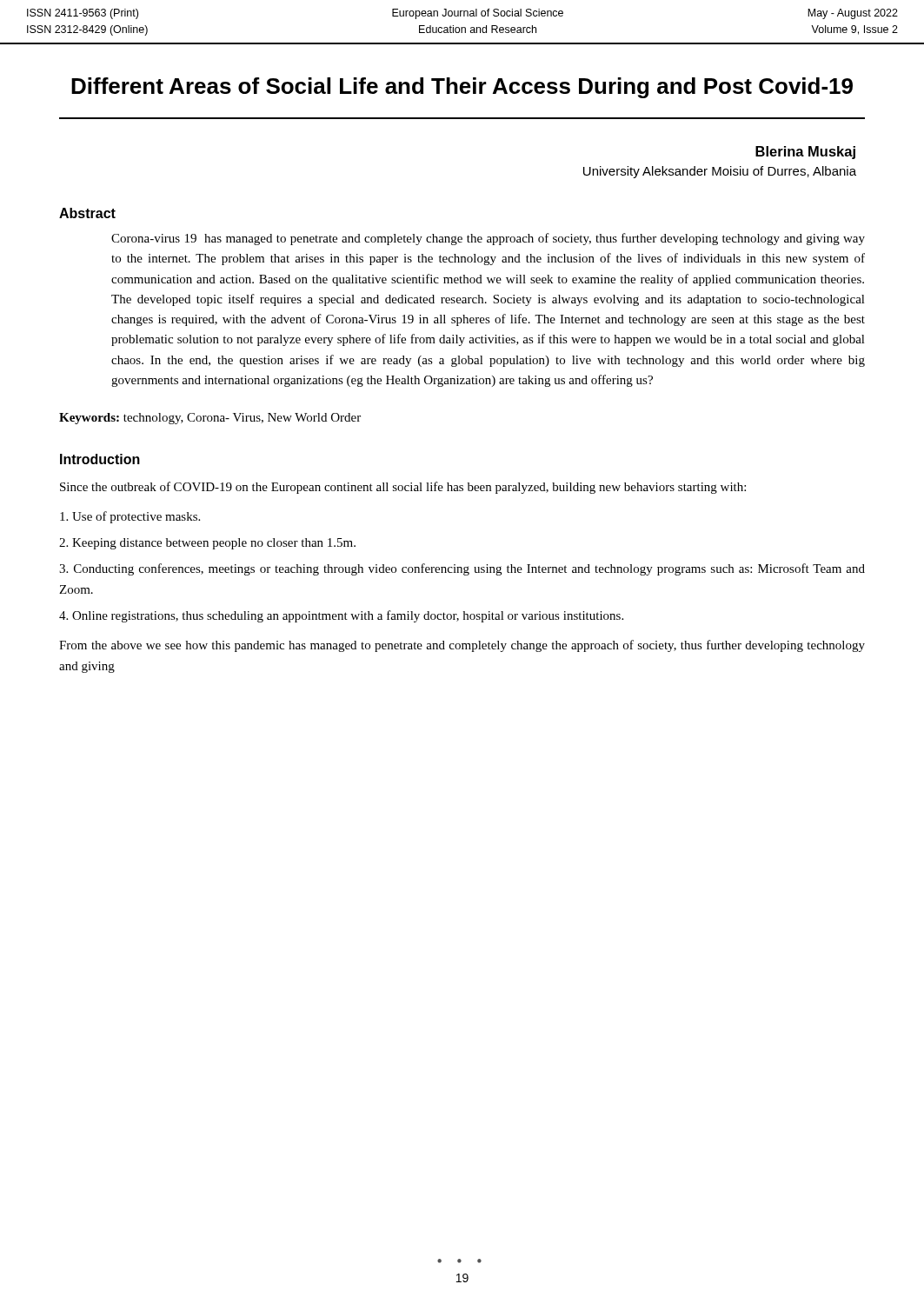Where is the passage that starts "4. Online registrations, thus scheduling"?
The width and height of the screenshot is (924, 1304).
[342, 616]
